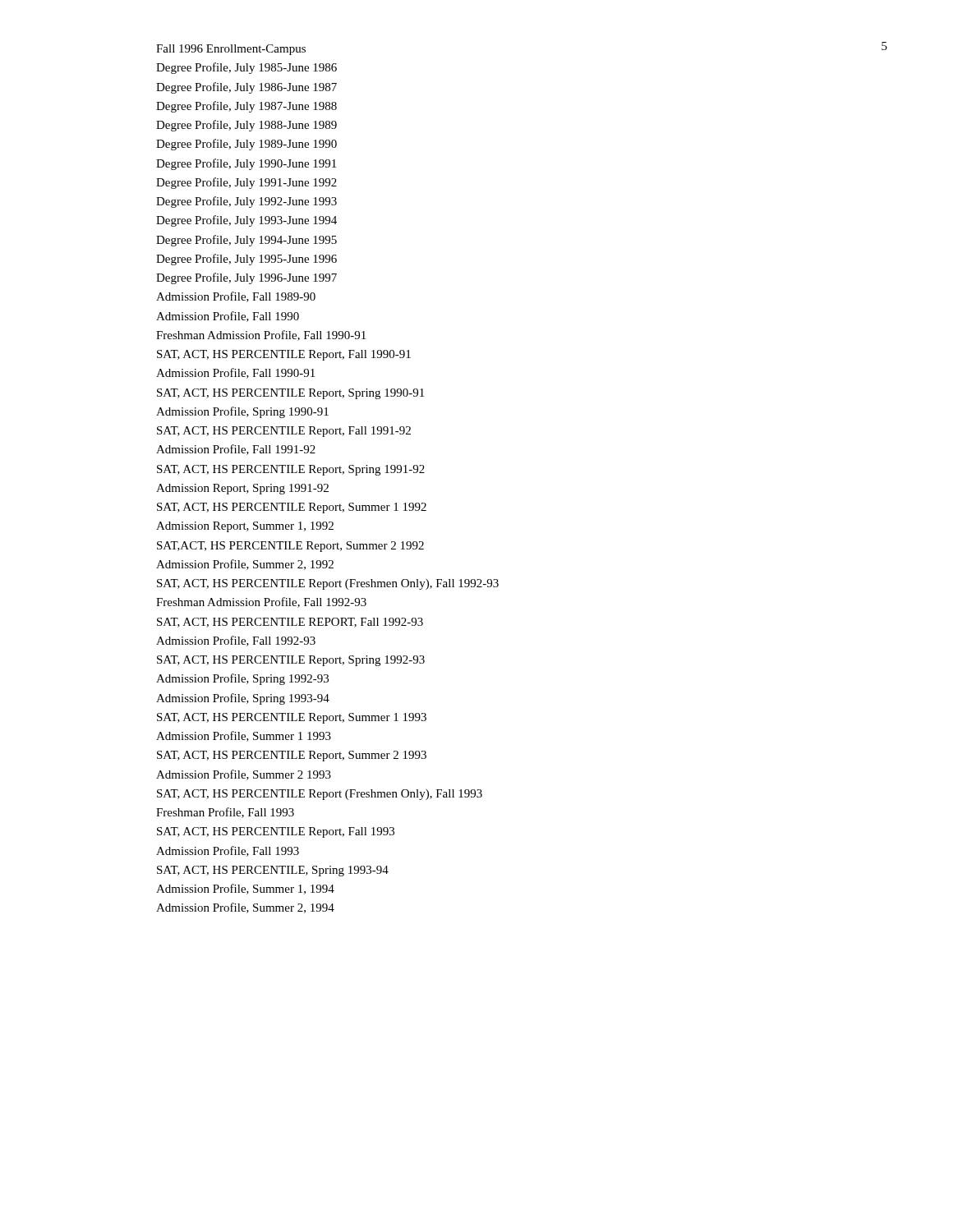The image size is (953, 1232).
Task: Select the list item with the text "Degree Profile, July 1985-June 1986"
Action: [x=247, y=68]
